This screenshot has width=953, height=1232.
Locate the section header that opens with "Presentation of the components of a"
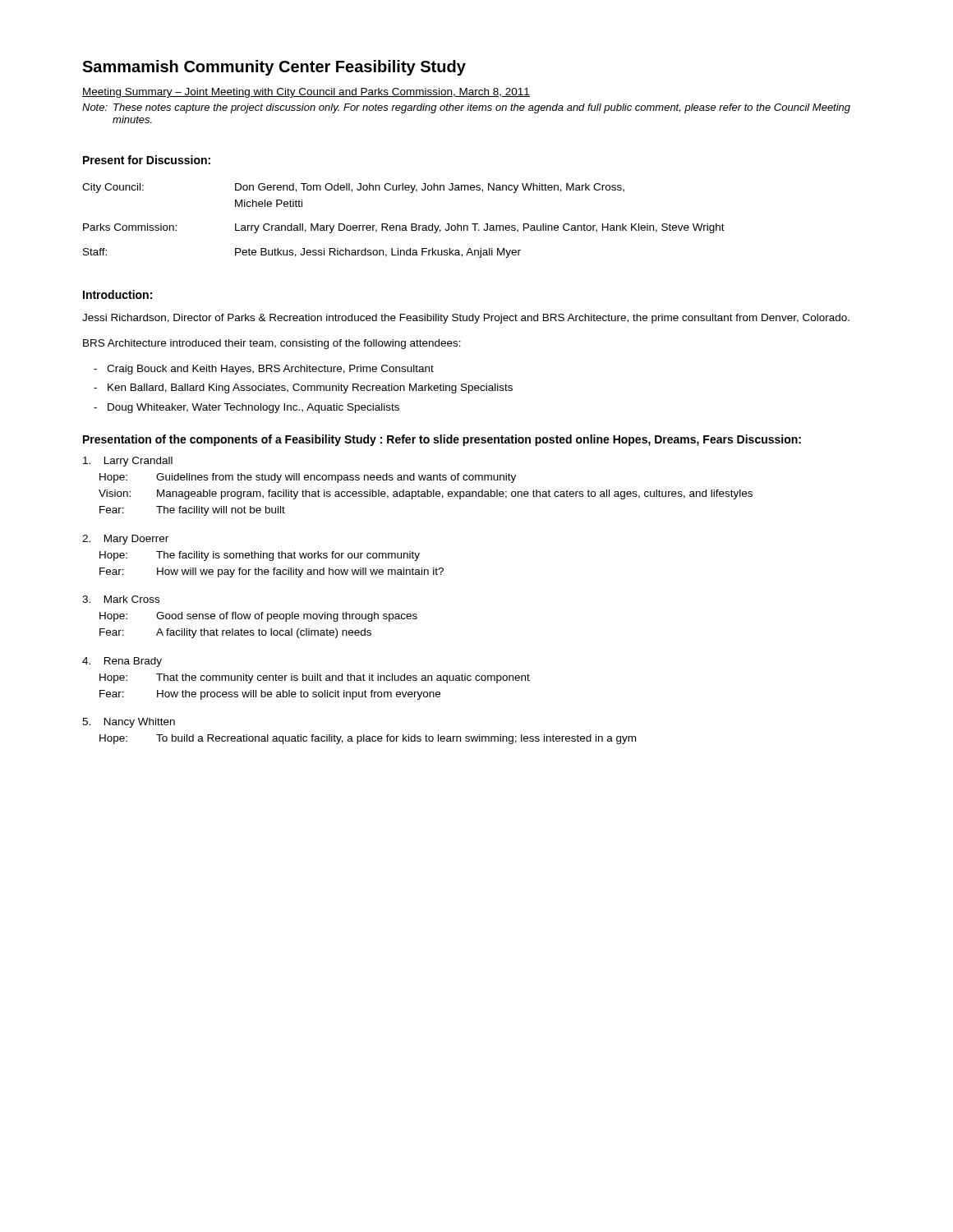pyautogui.click(x=346, y=439)
